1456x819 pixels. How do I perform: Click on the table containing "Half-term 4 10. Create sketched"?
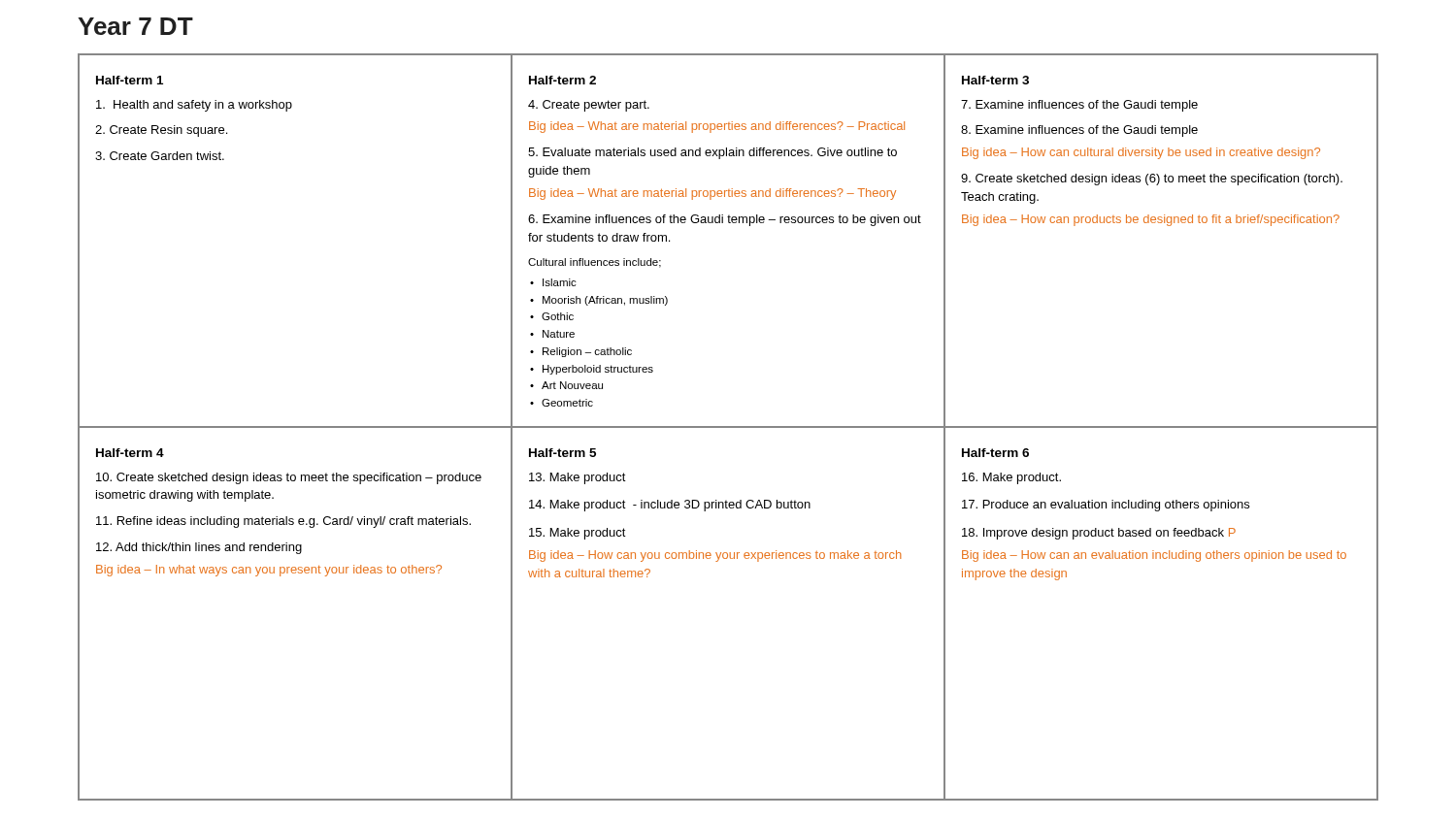tap(295, 613)
